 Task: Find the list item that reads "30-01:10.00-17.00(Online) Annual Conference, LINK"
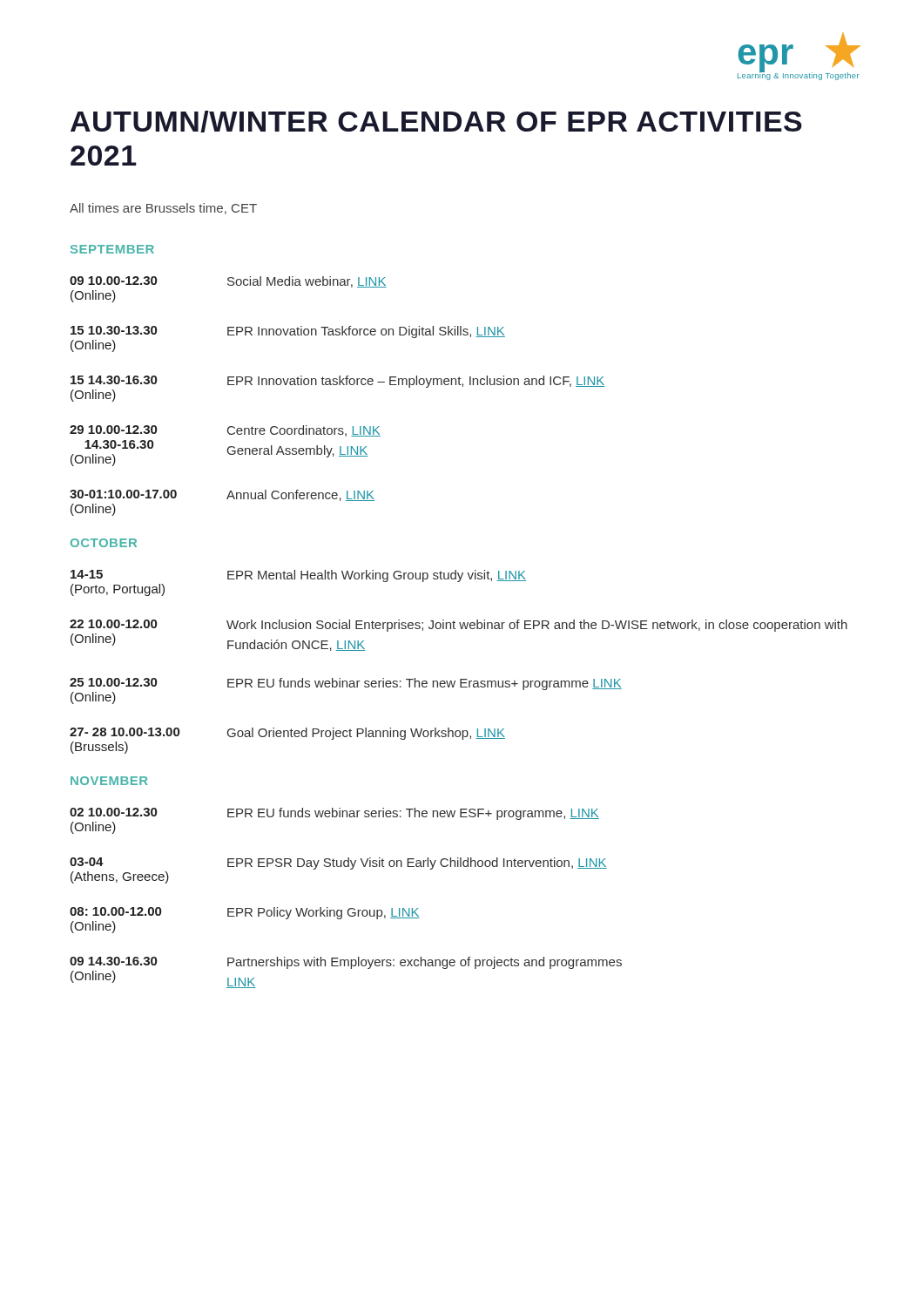pos(117,495)
